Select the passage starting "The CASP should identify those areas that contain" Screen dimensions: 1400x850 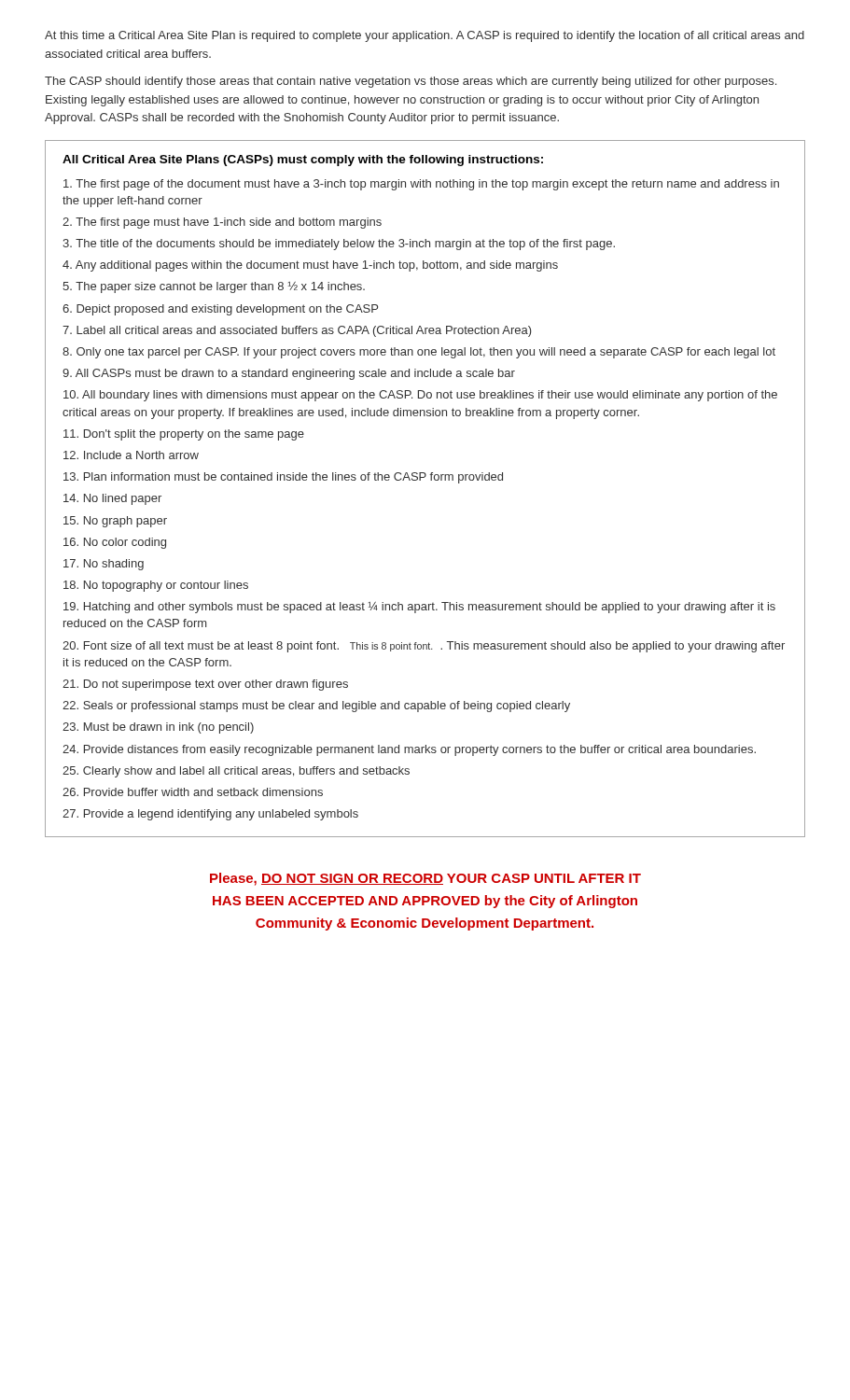(x=411, y=99)
